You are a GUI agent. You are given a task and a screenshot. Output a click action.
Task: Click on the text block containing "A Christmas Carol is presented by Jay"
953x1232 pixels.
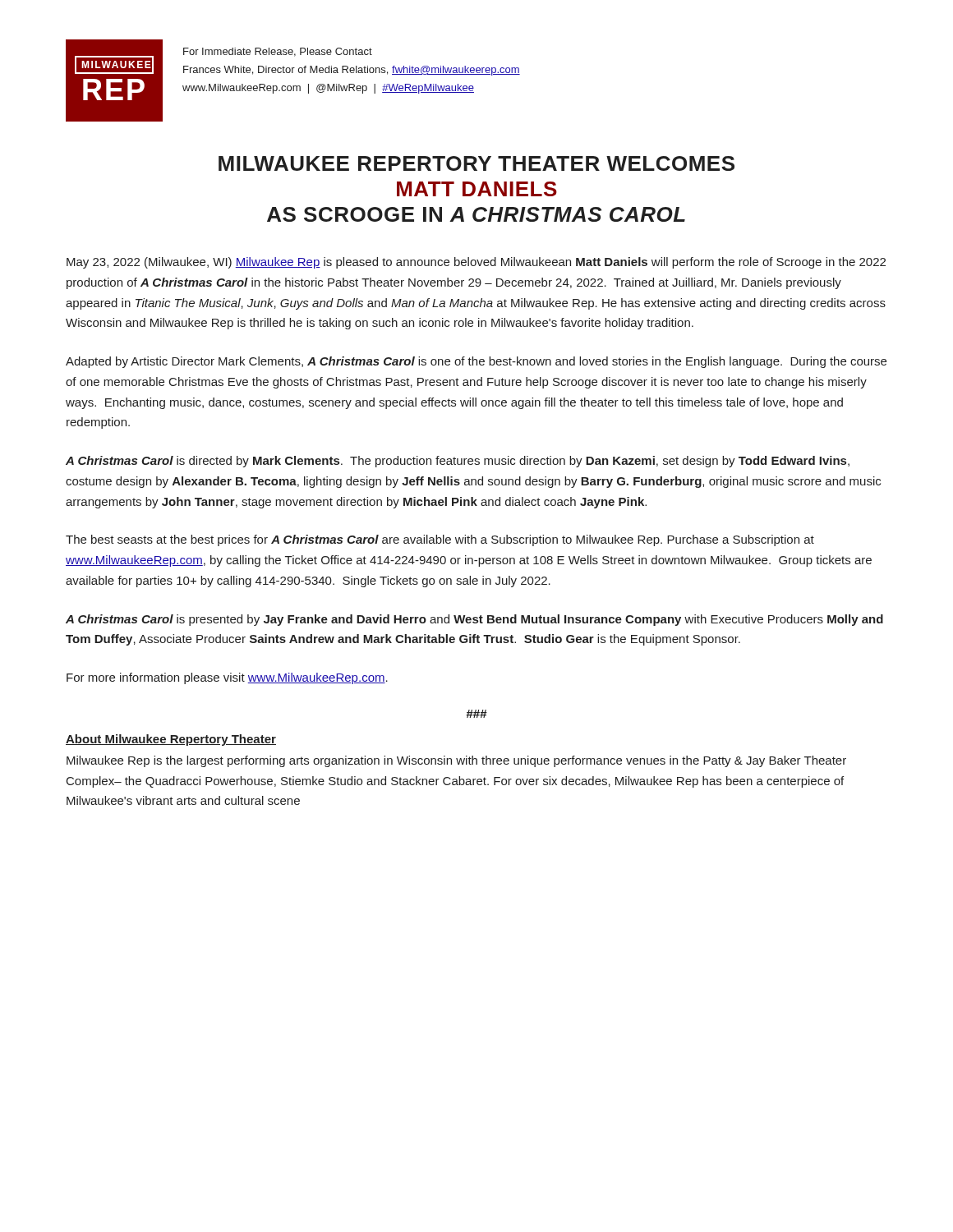(475, 629)
